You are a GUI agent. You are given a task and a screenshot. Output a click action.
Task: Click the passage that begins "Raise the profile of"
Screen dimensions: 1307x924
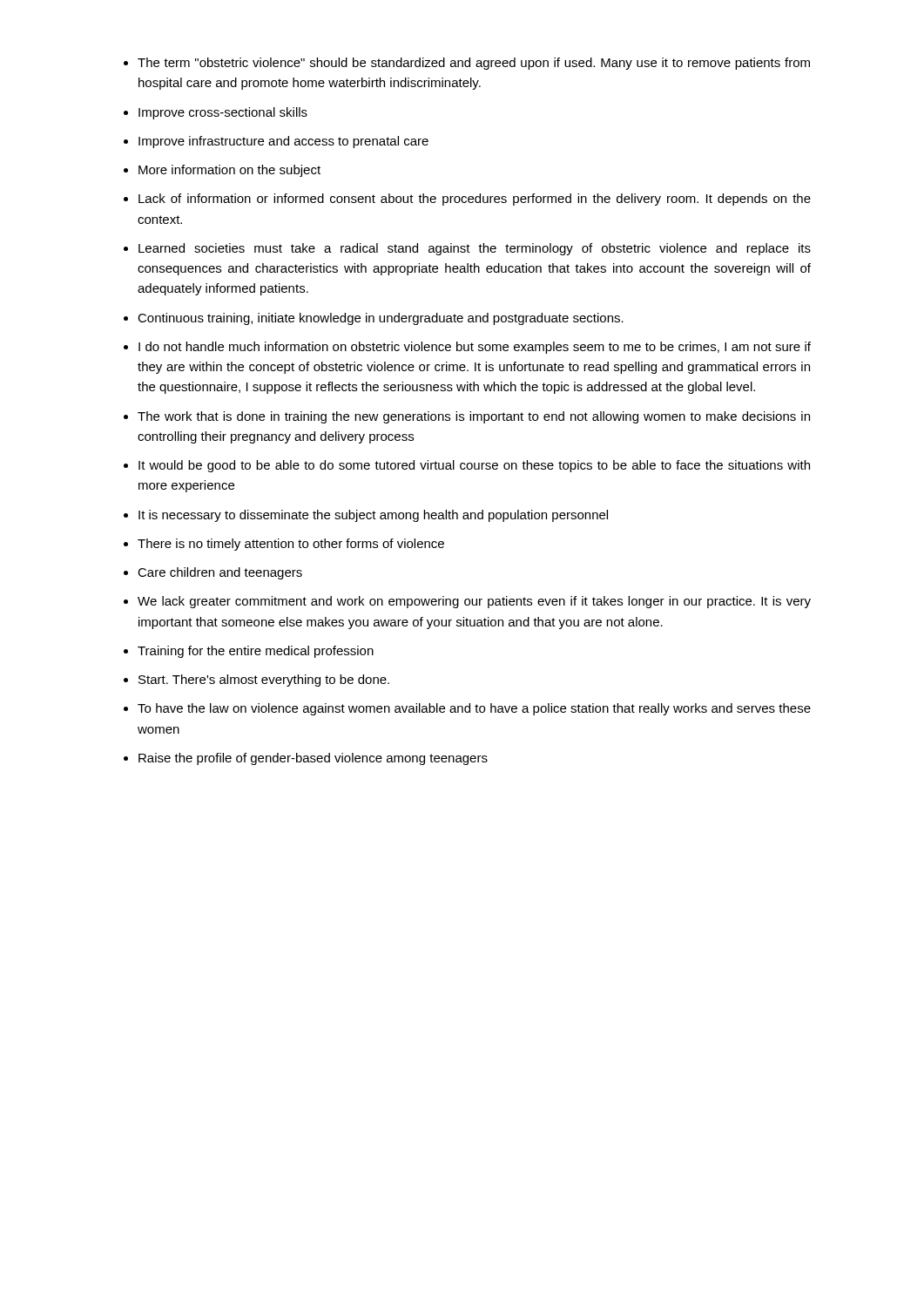[x=313, y=757]
